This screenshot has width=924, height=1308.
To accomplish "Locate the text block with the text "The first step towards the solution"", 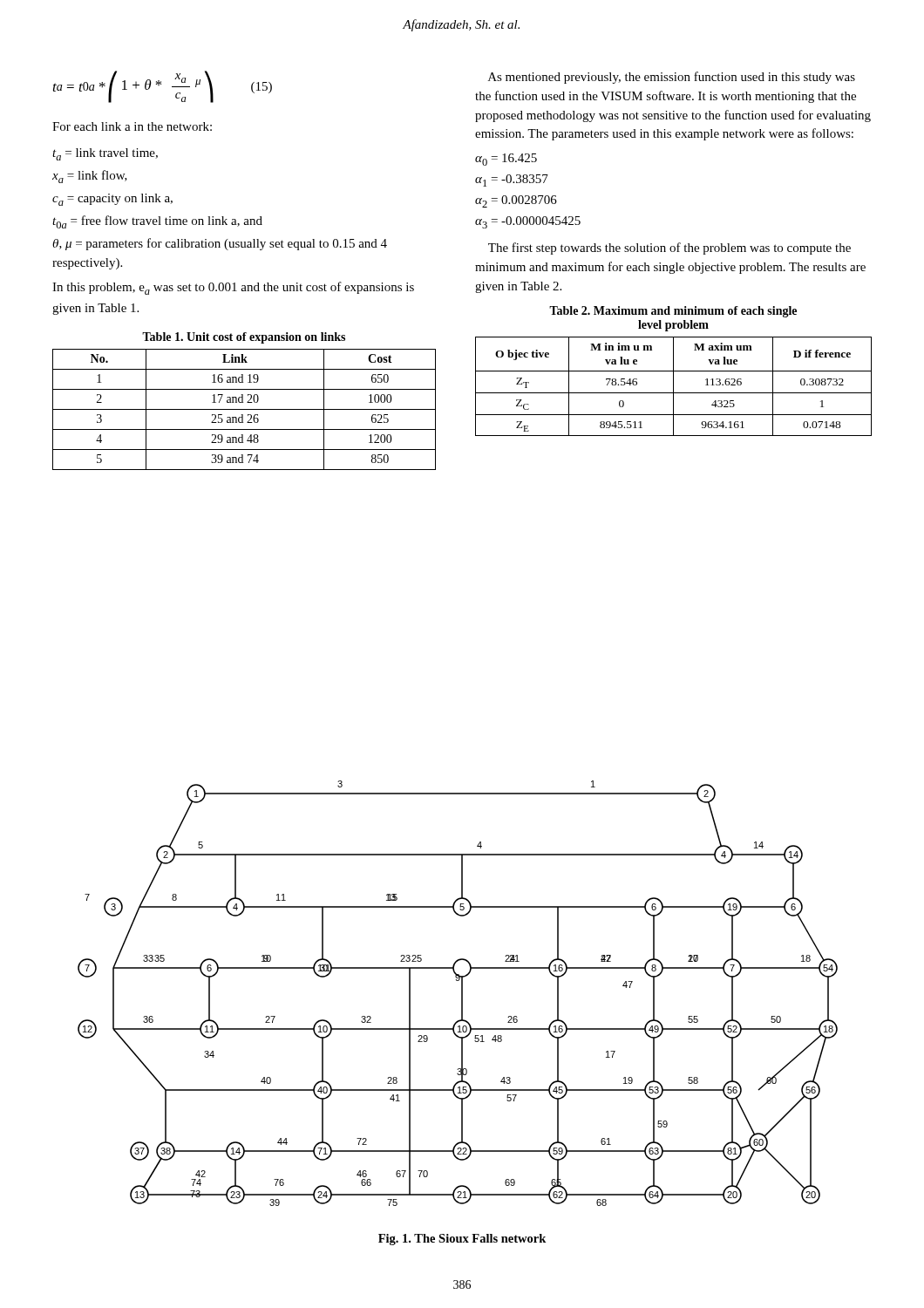I will pyautogui.click(x=671, y=267).
